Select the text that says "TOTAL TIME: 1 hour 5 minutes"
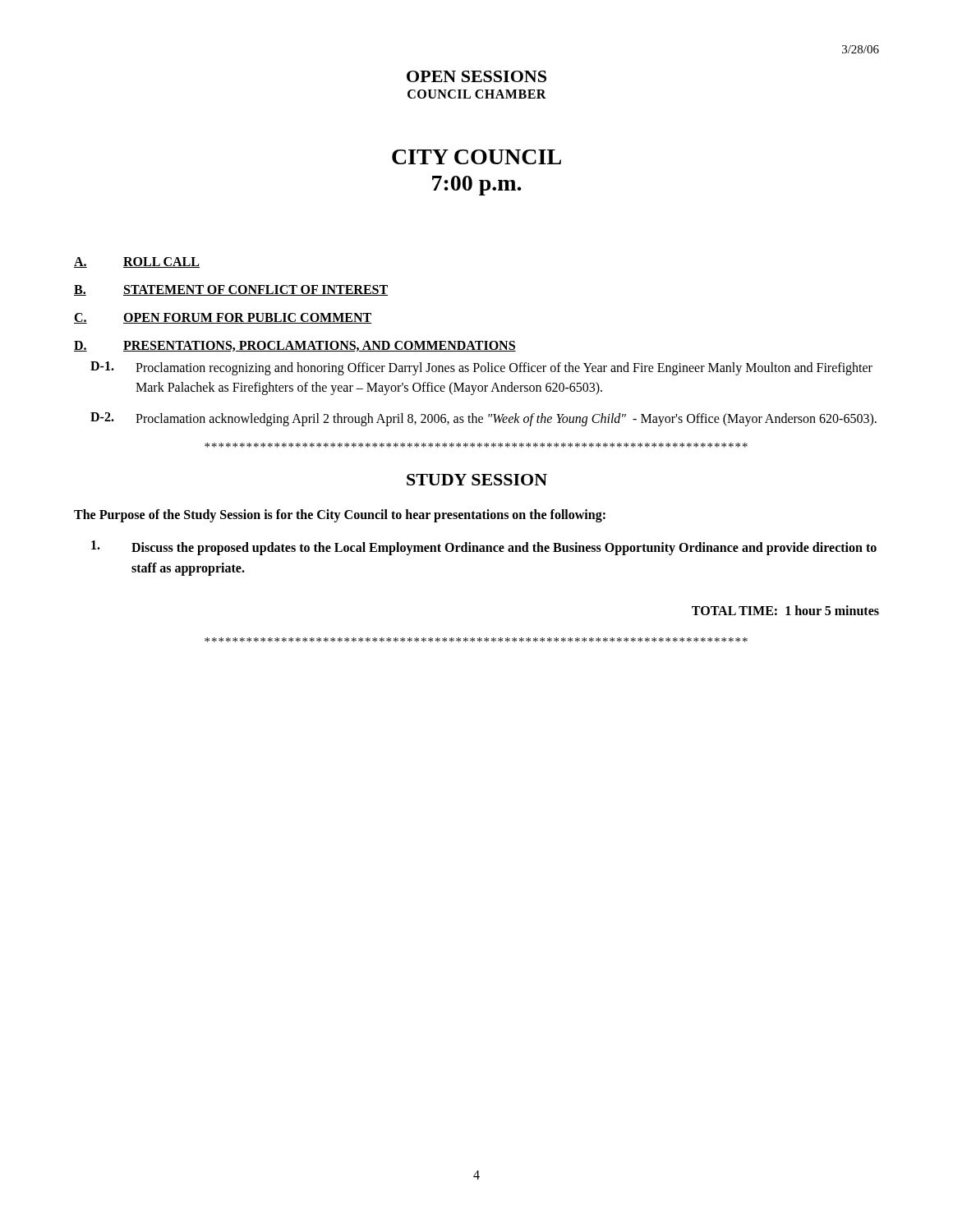Screen dimensions: 1232x953 click(785, 610)
